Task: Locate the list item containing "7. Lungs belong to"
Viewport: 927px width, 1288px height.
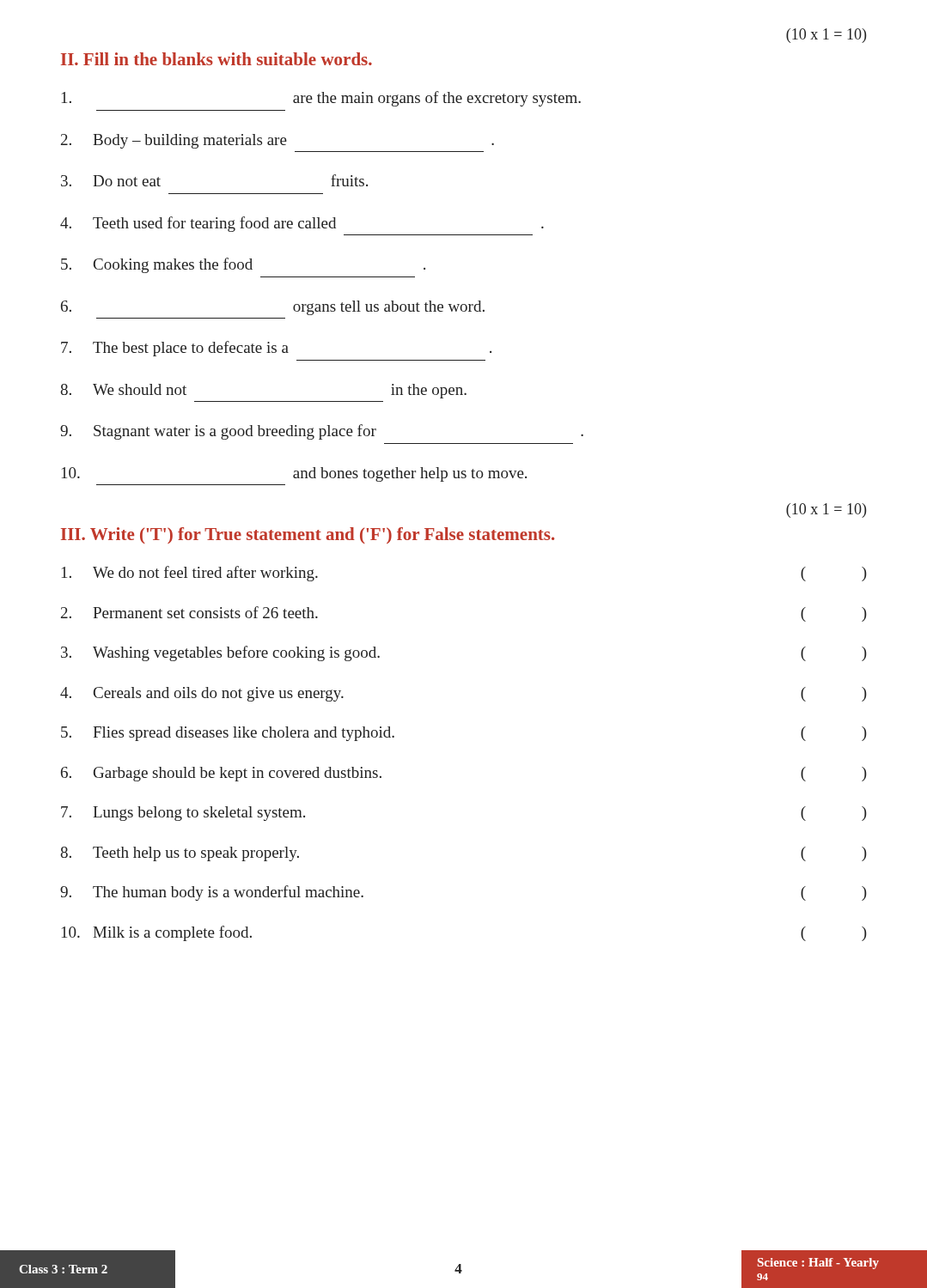Action: [x=192, y=814]
